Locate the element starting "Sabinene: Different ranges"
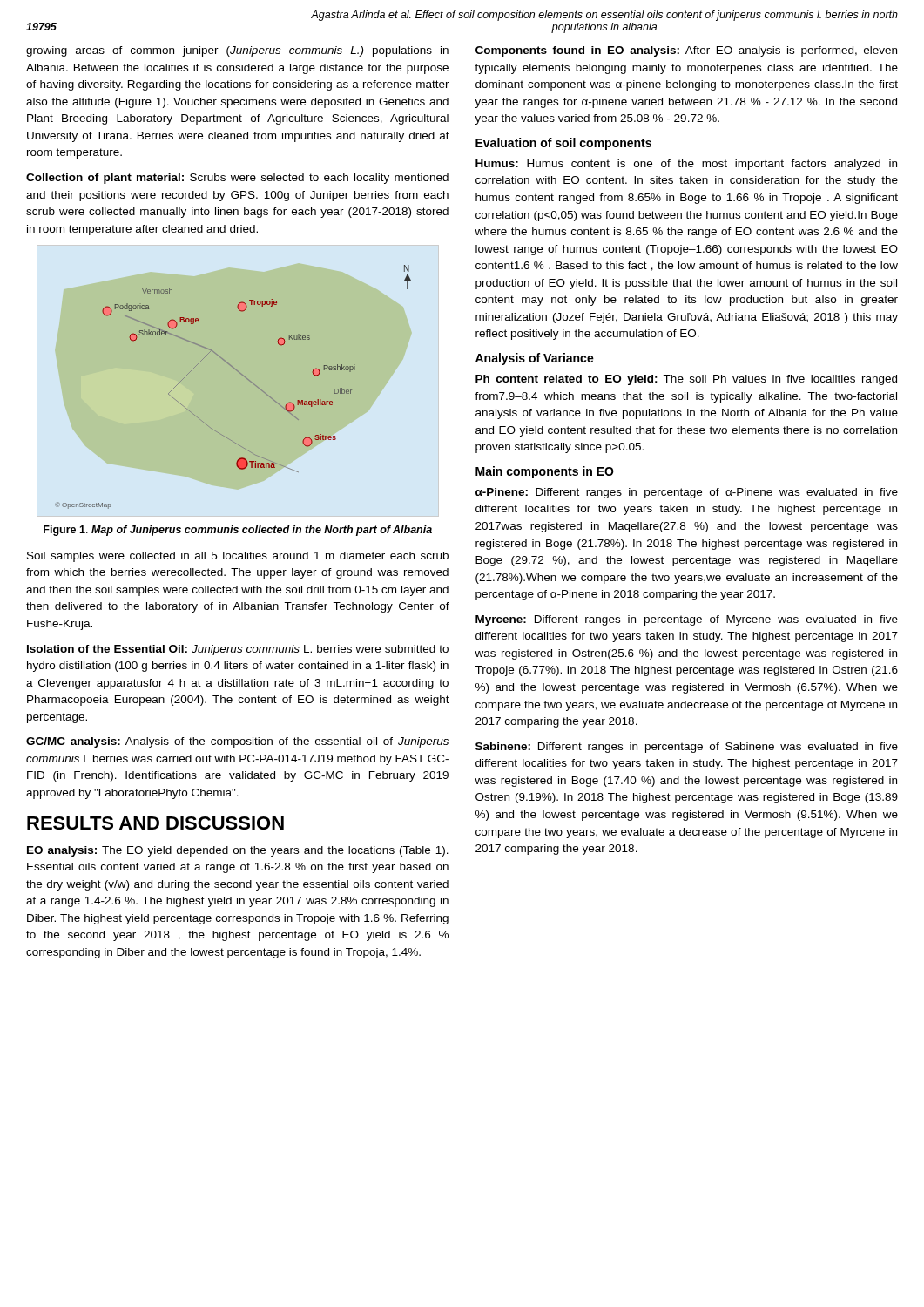The height and width of the screenshot is (1307, 924). 686,797
